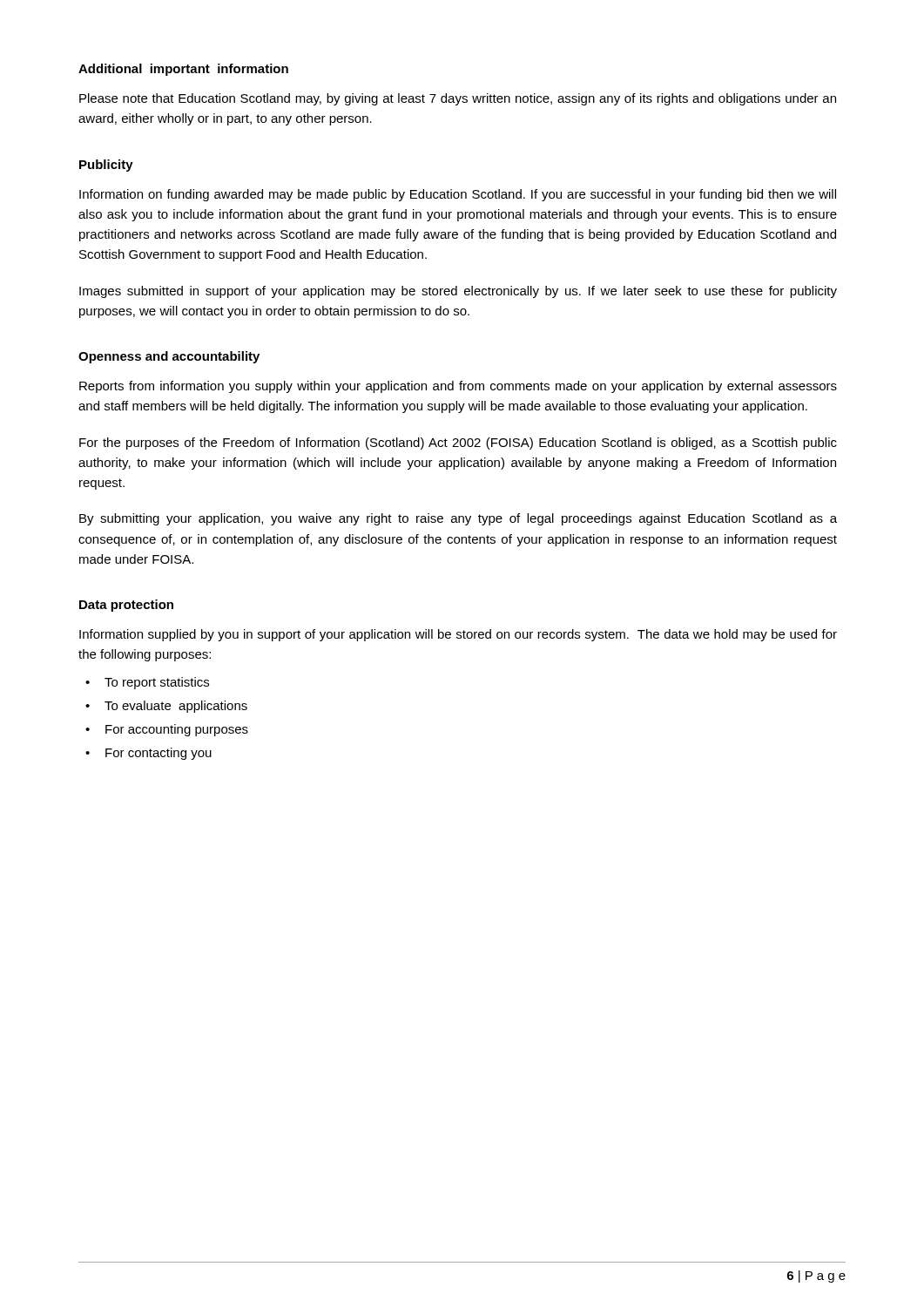
Task: Point to "For accounting purposes"
Action: pyautogui.click(x=176, y=729)
